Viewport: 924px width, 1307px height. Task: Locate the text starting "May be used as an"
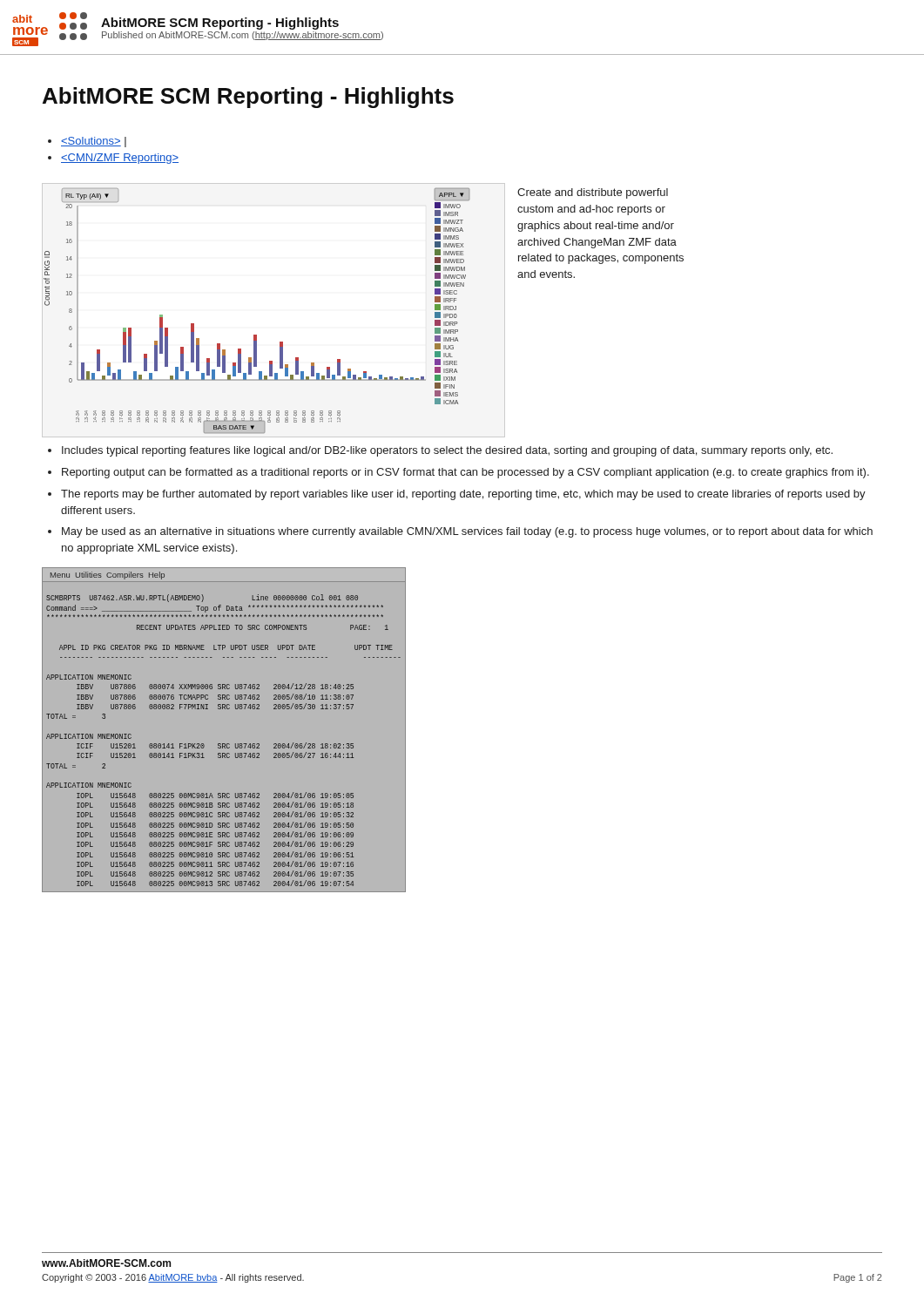pyautogui.click(x=467, y=540)
